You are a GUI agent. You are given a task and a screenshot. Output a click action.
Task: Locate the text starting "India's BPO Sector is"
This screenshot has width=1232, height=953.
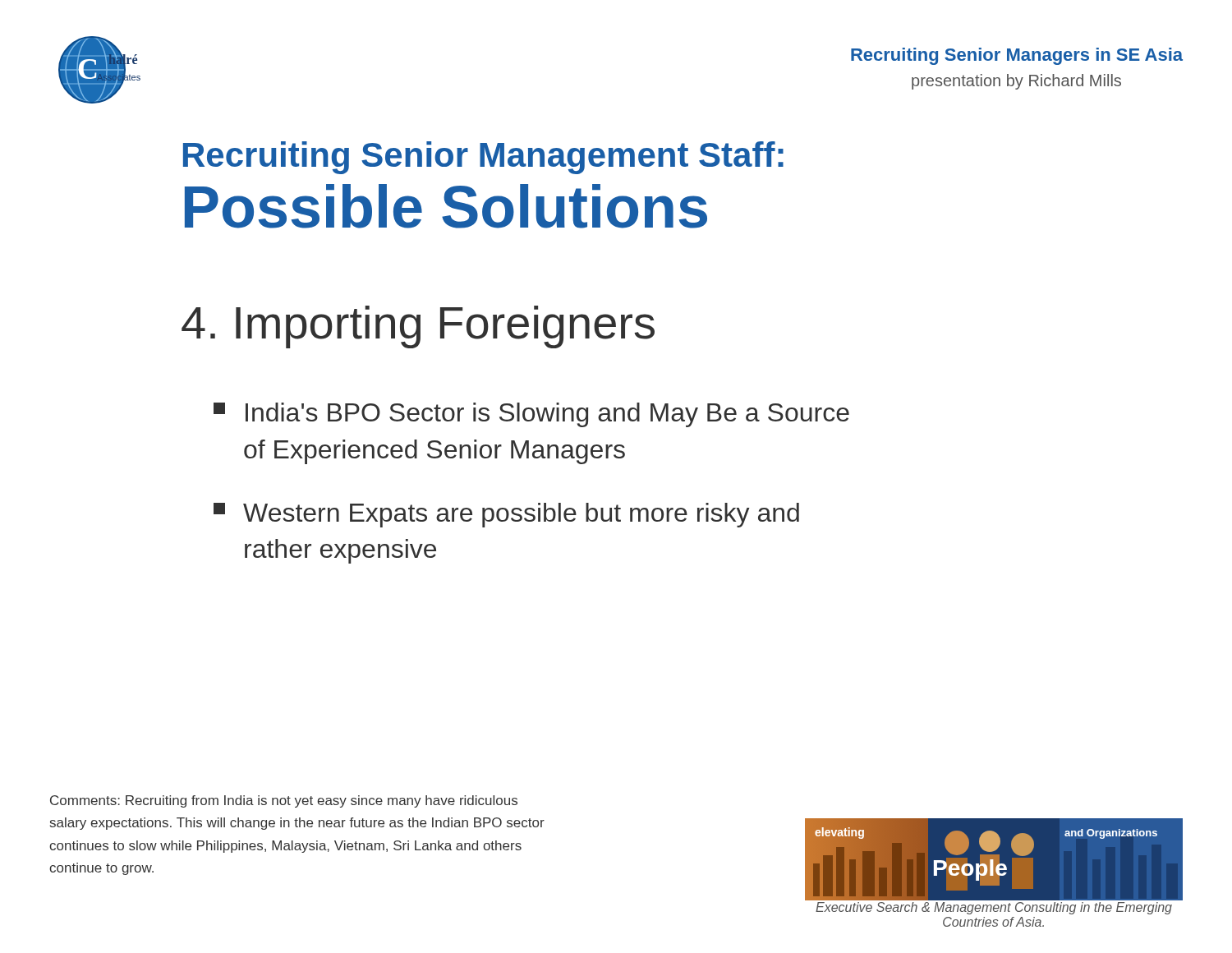pos(690,431)
